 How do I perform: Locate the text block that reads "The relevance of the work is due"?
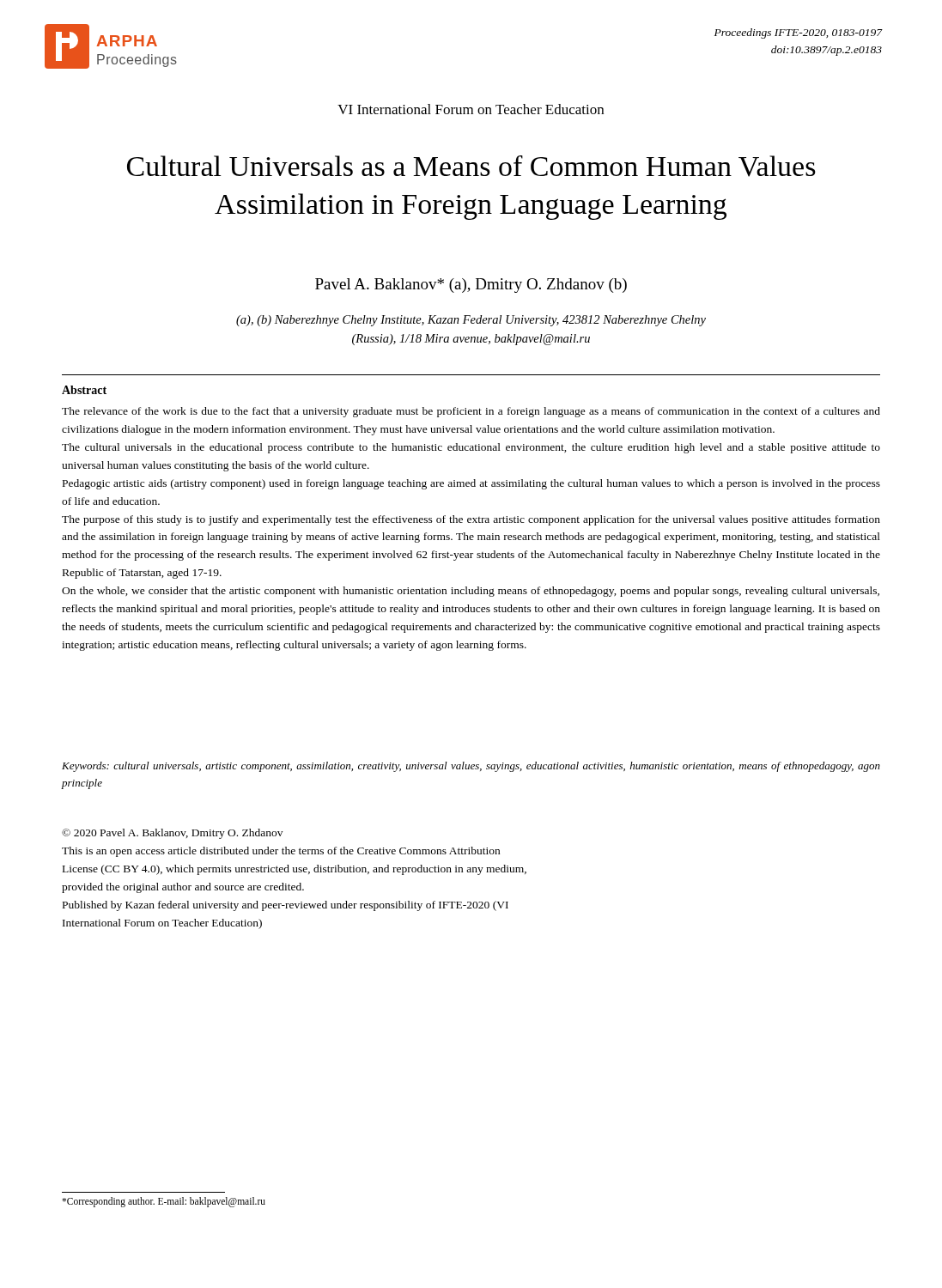(x=471, y=528)
